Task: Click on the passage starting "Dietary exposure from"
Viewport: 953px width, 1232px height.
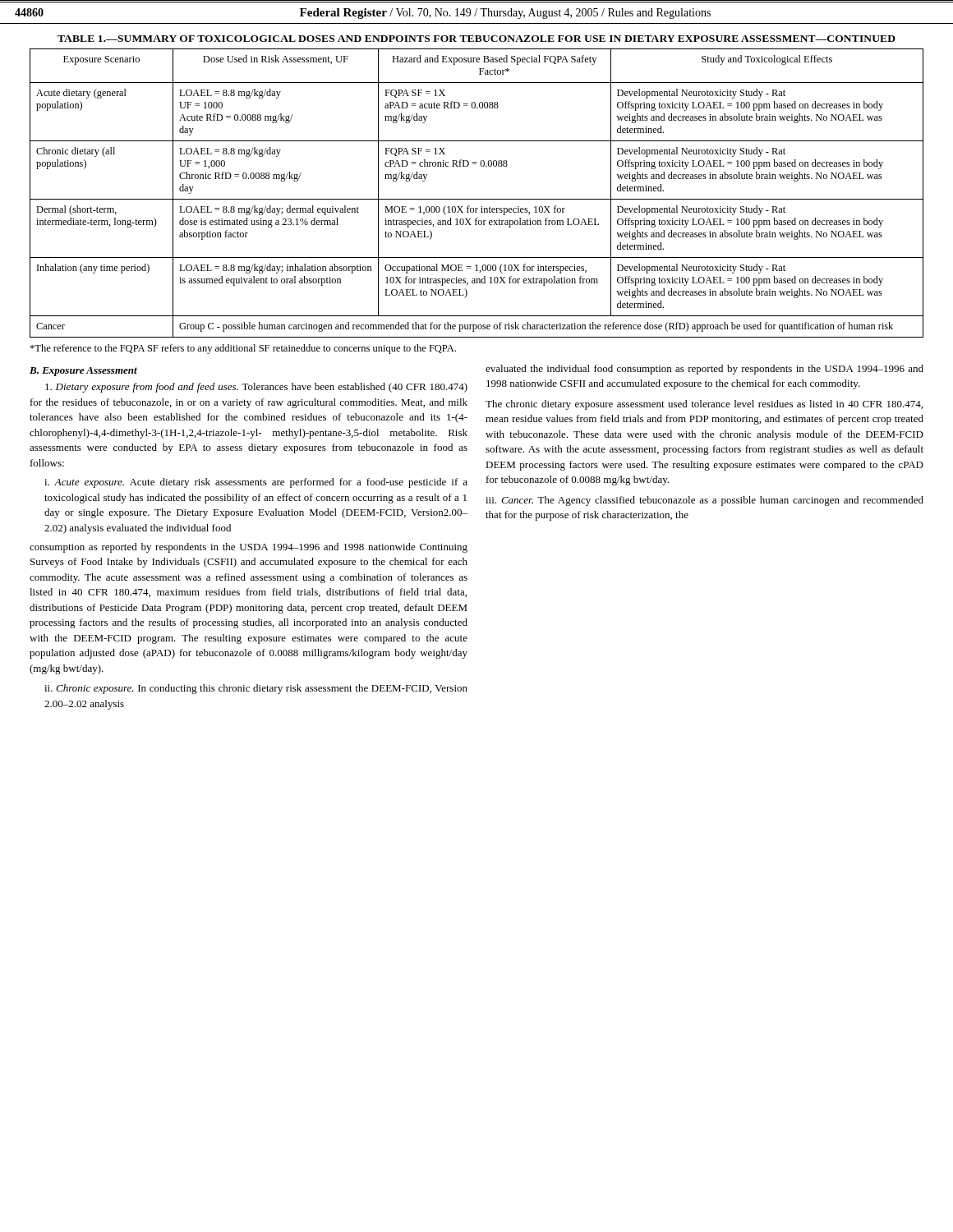Action: (248, 425)
